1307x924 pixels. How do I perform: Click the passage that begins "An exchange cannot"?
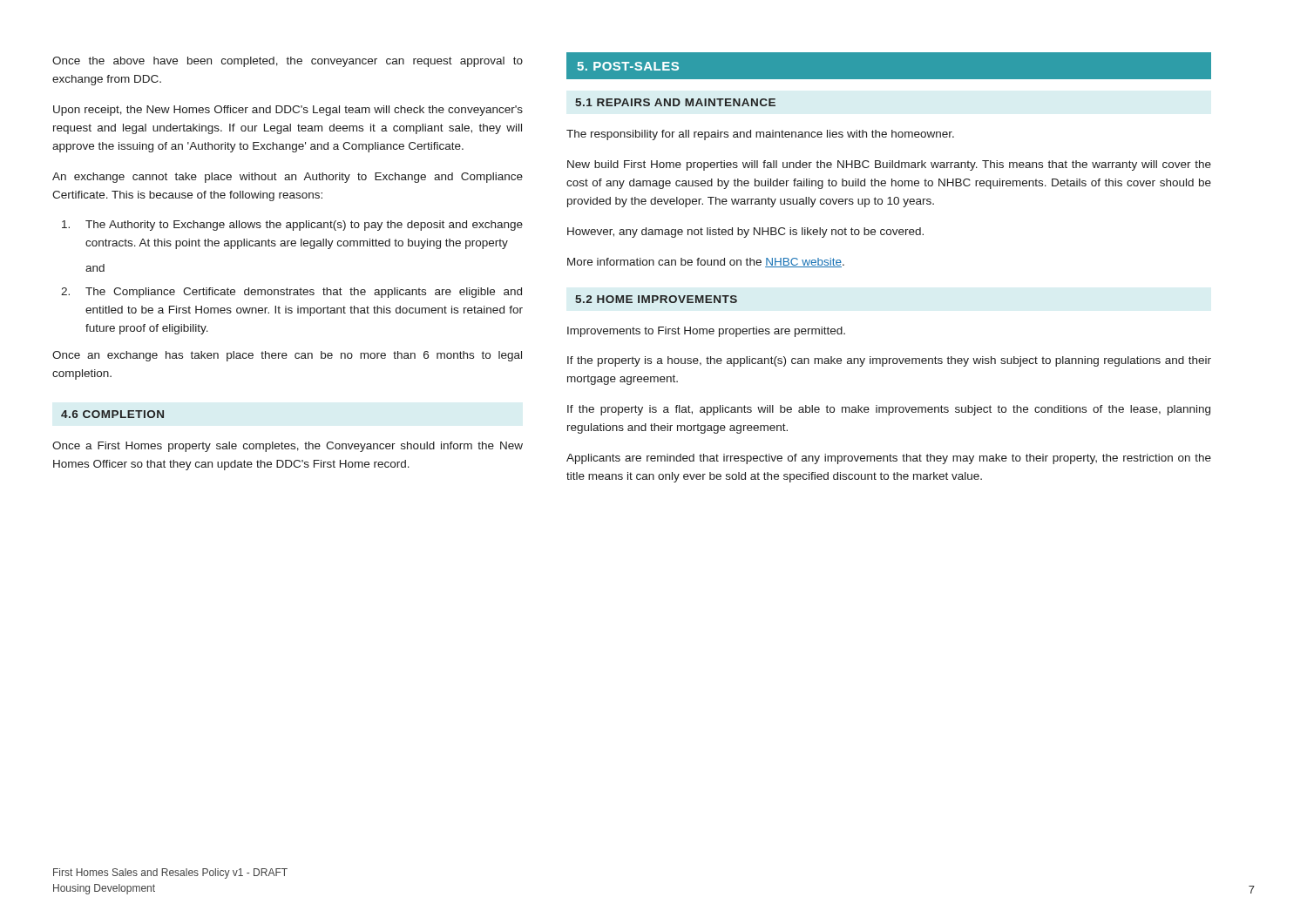pos(288,185)
